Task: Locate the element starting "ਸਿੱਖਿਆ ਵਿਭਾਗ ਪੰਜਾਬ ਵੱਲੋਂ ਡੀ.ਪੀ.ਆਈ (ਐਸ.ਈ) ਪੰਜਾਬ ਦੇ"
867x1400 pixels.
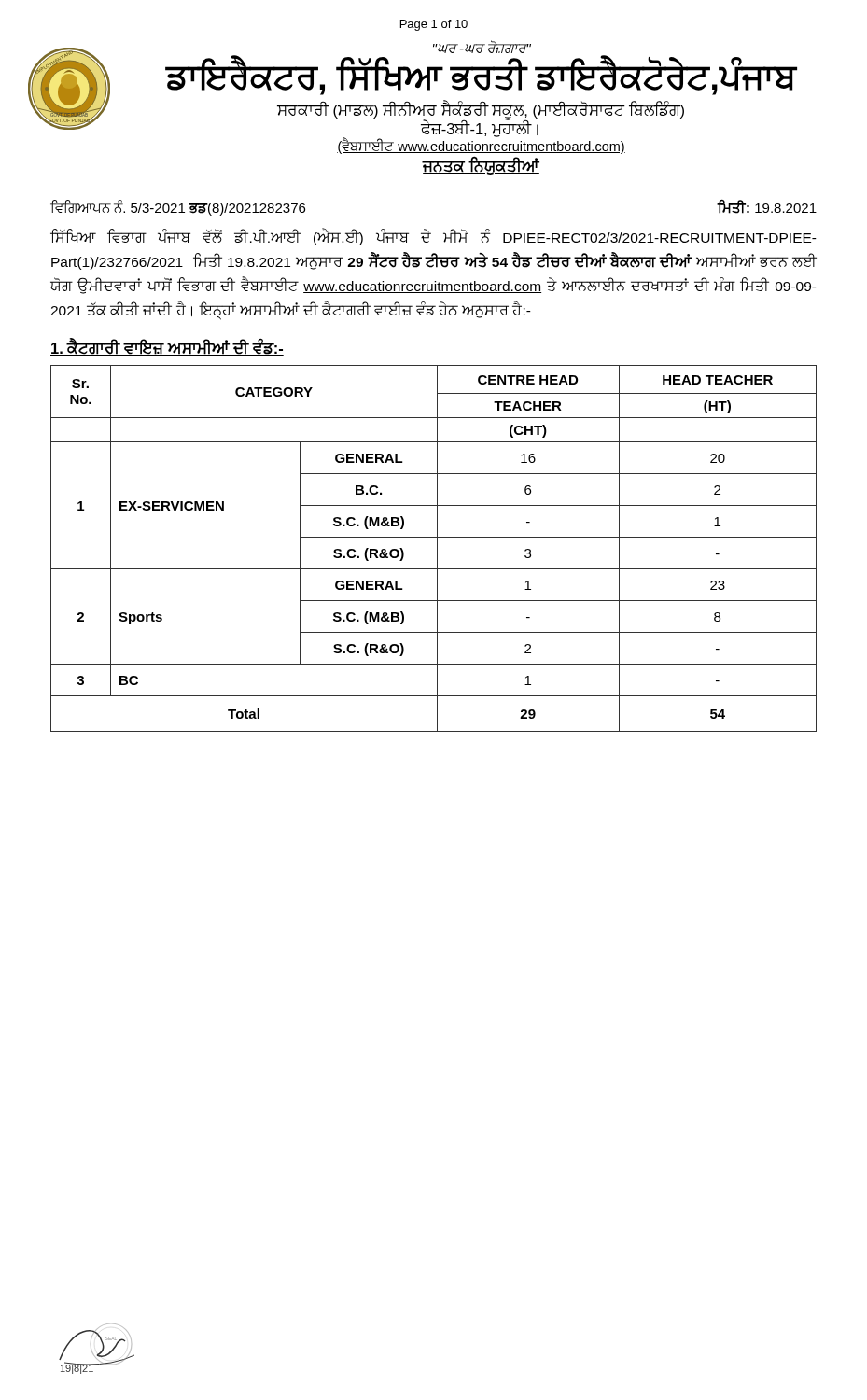Action: click(x=434, y=274)
